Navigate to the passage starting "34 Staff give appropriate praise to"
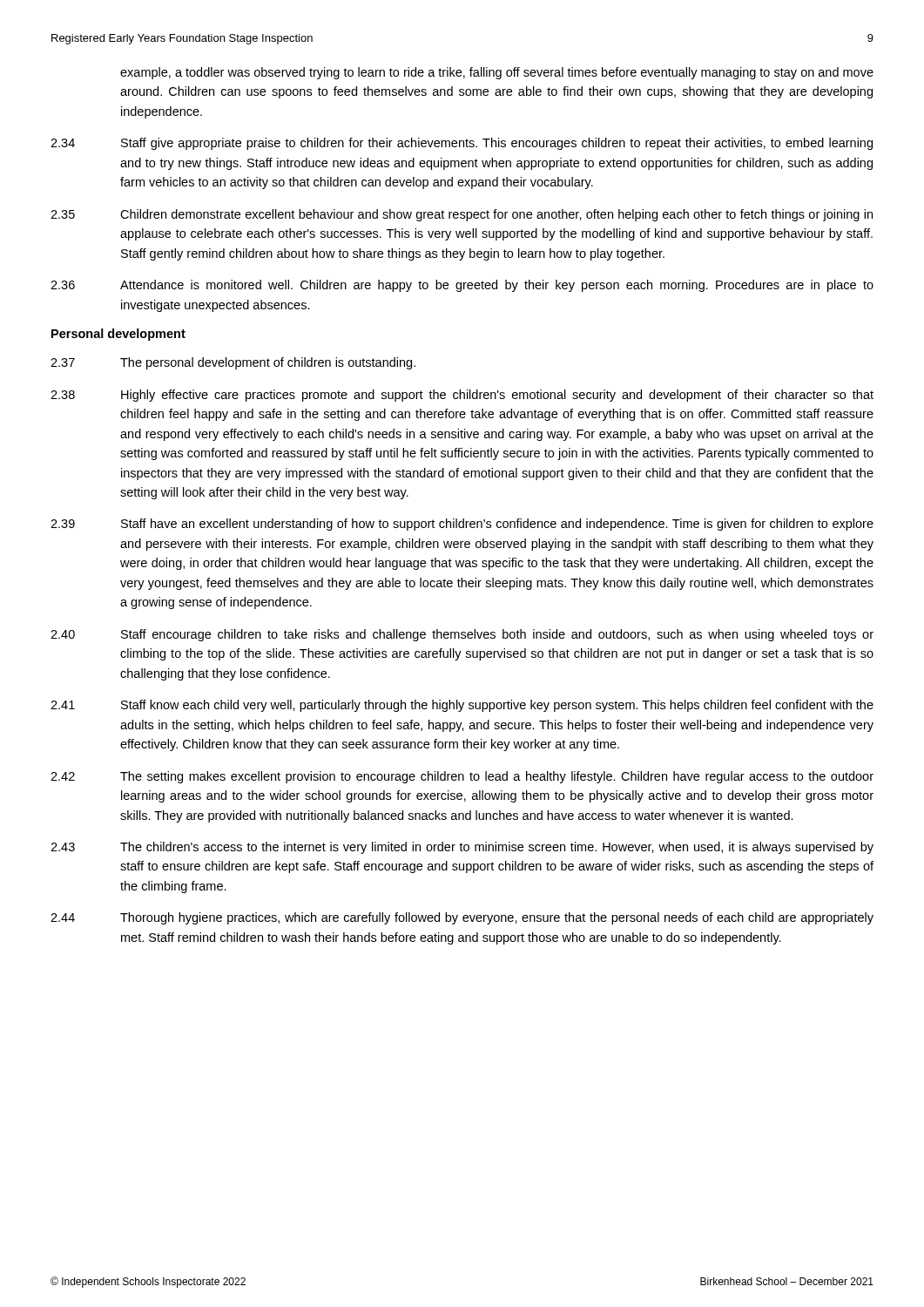Image resolution: width=924 pixels, height=1307 pixels. pos(462,163)
